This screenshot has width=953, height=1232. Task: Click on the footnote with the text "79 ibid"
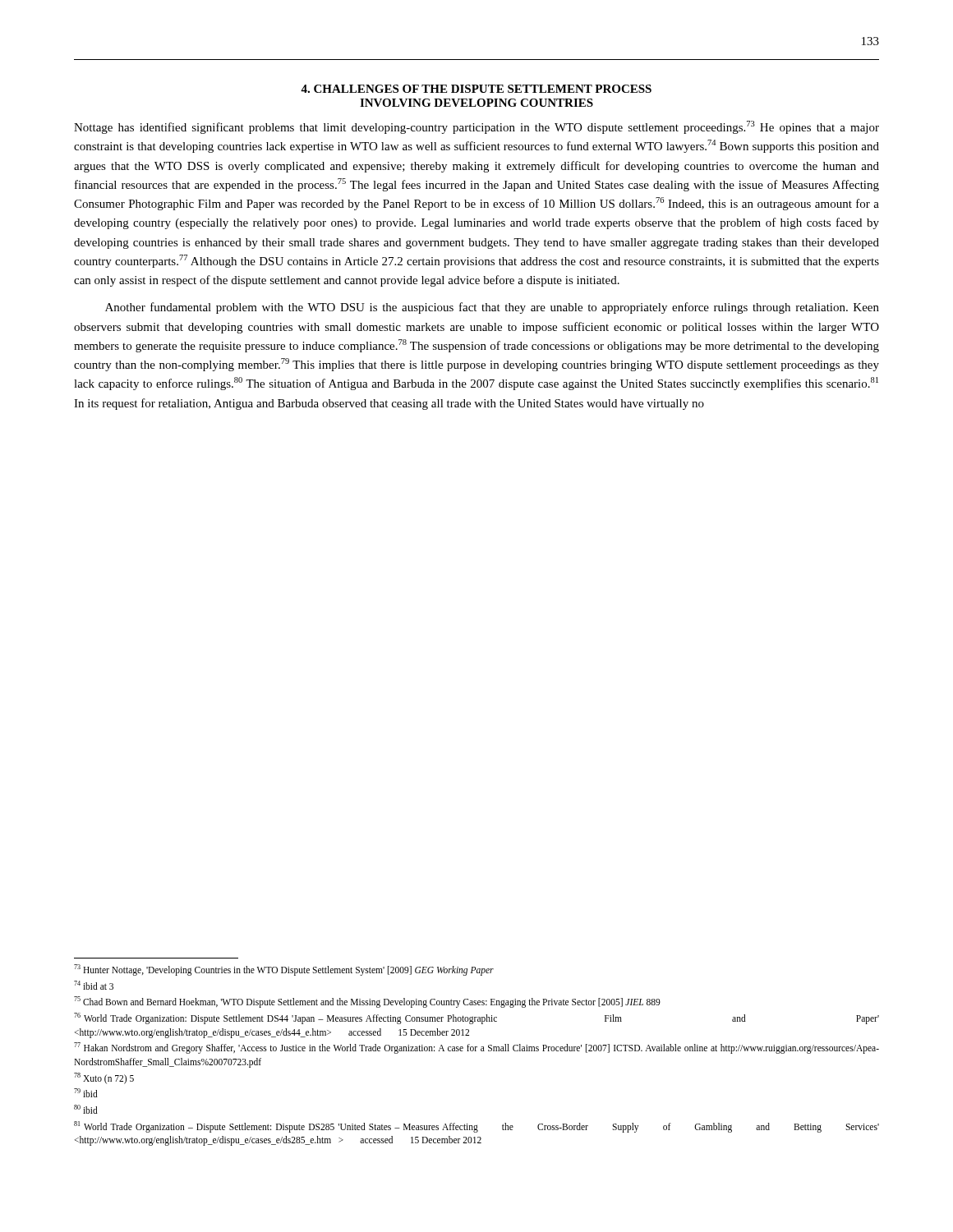pyautogui.click(x=86, y=1094)
